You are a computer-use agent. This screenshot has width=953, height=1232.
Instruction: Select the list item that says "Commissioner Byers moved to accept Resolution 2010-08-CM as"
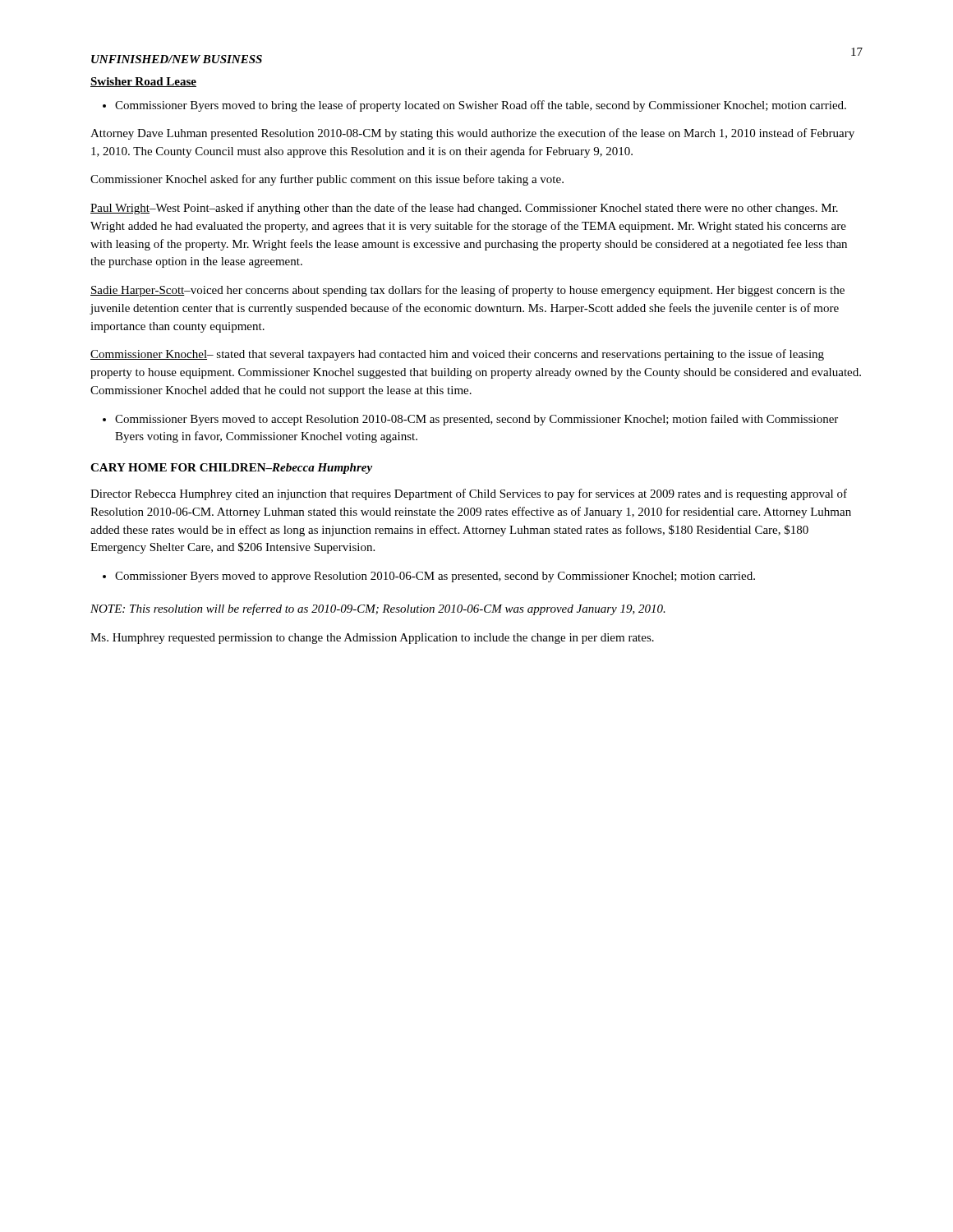pos(476,428)
